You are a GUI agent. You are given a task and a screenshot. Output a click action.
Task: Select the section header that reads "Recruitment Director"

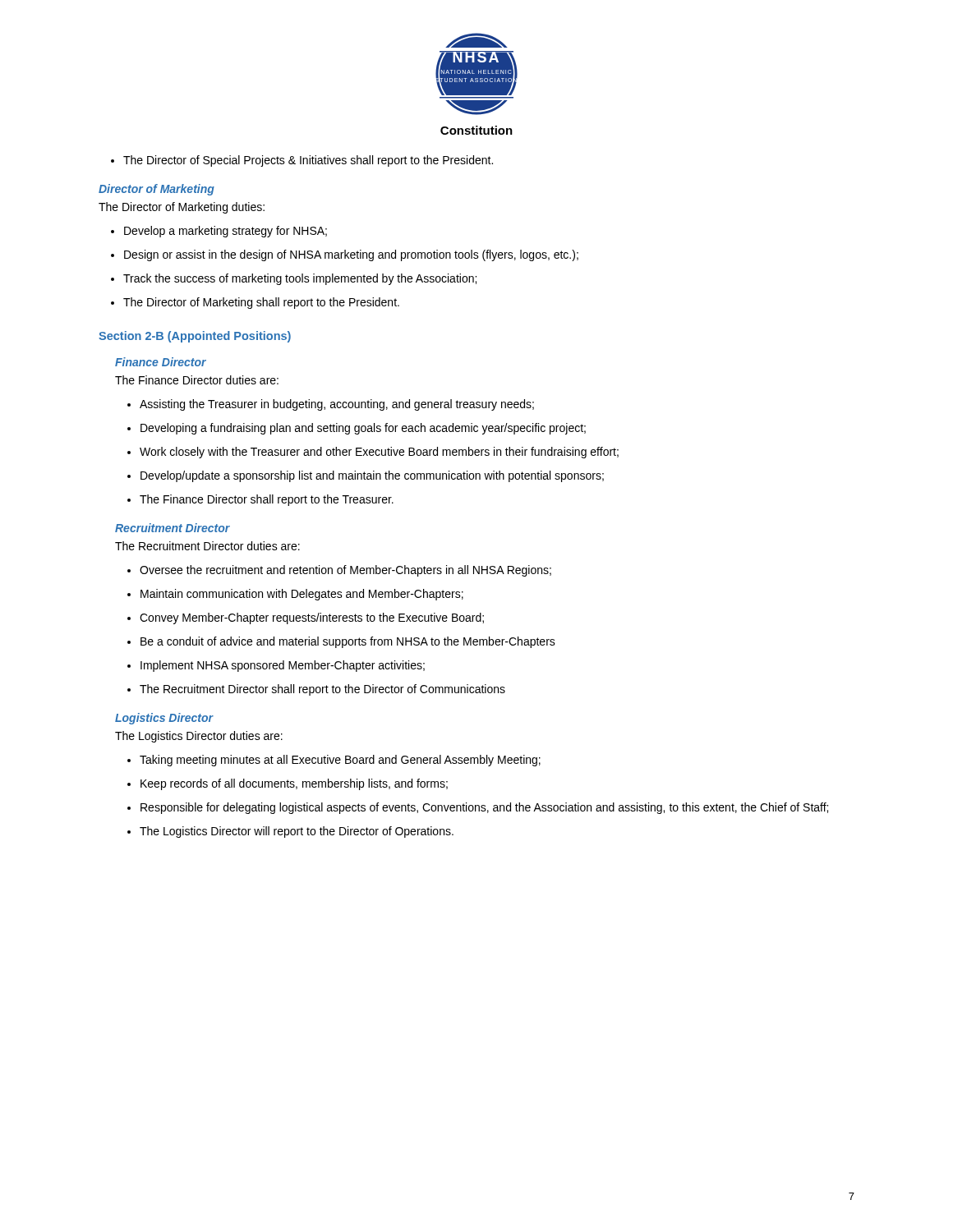tap(172, 528)
